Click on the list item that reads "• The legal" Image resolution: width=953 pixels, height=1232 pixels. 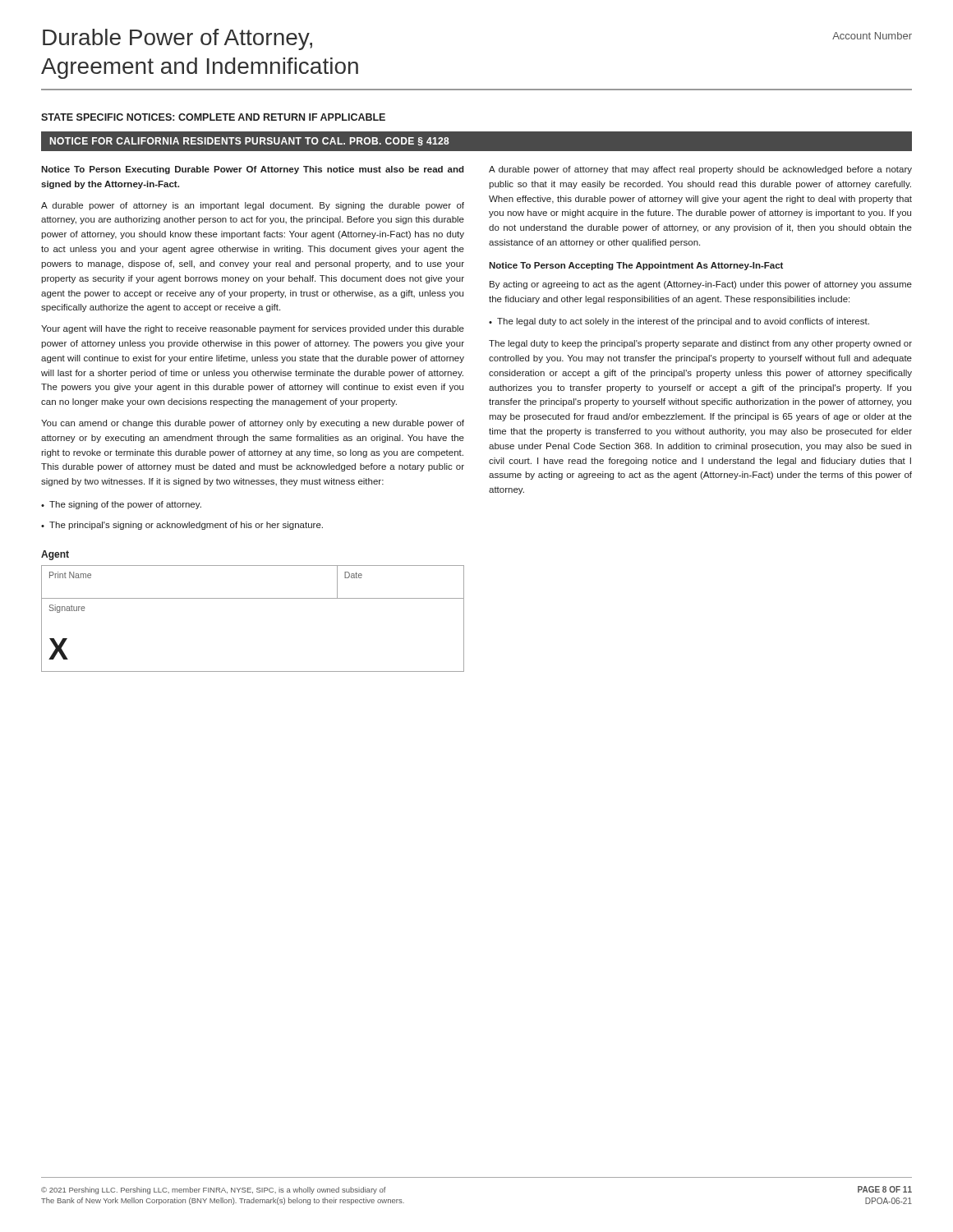point(679,323)
